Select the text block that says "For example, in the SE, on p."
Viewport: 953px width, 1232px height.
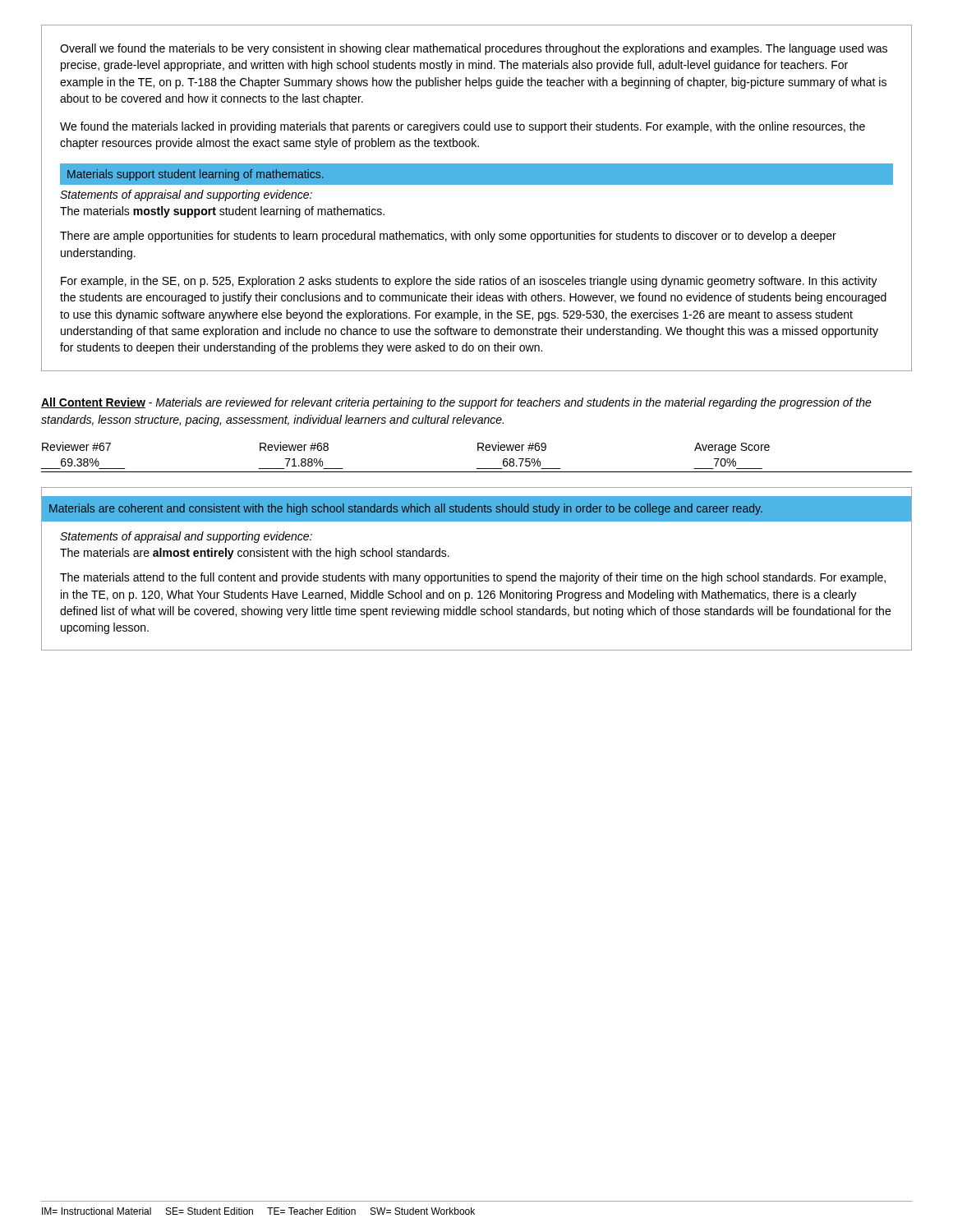473,314
